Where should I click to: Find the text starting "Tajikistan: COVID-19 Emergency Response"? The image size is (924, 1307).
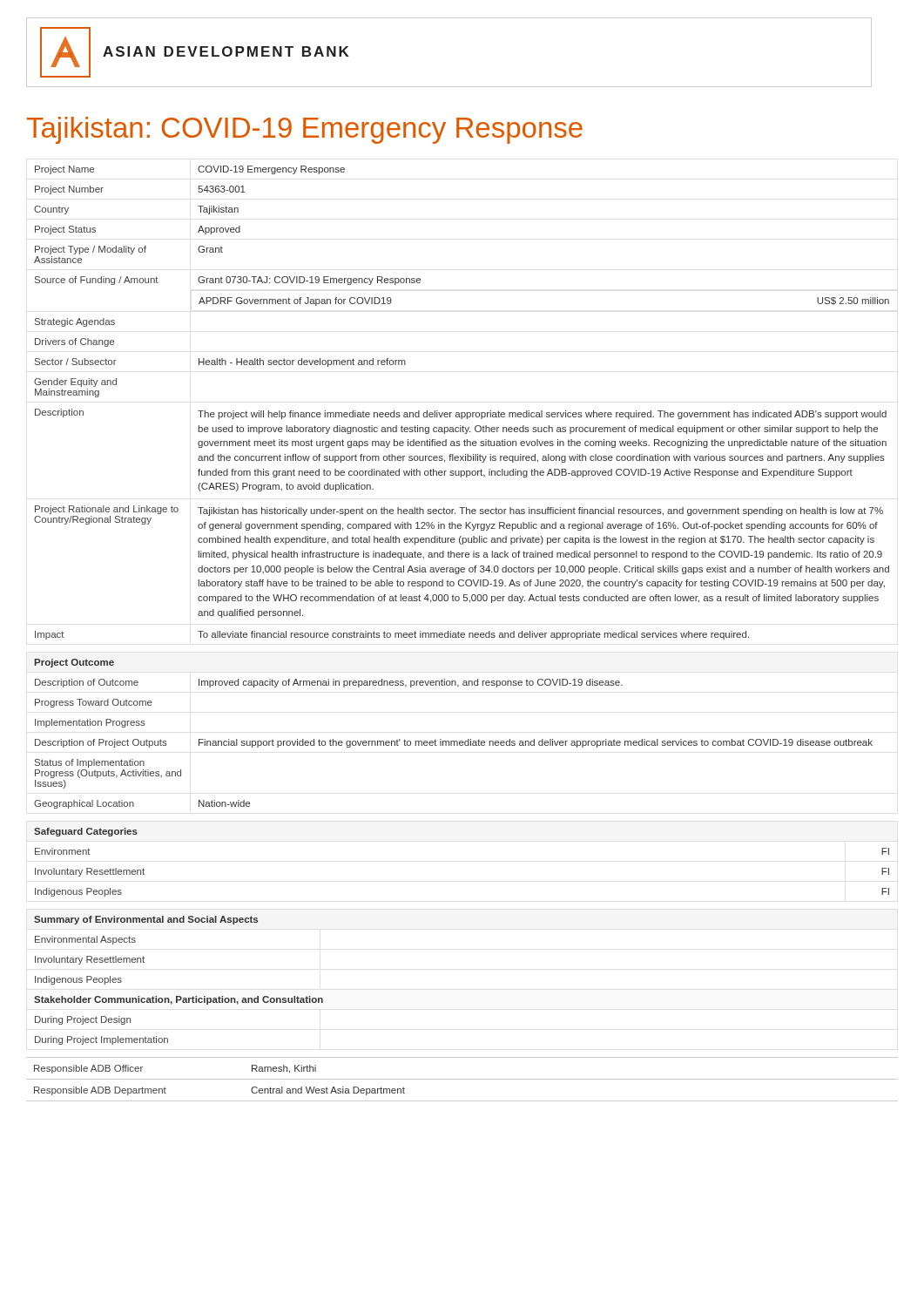click(x=305, y=128)
